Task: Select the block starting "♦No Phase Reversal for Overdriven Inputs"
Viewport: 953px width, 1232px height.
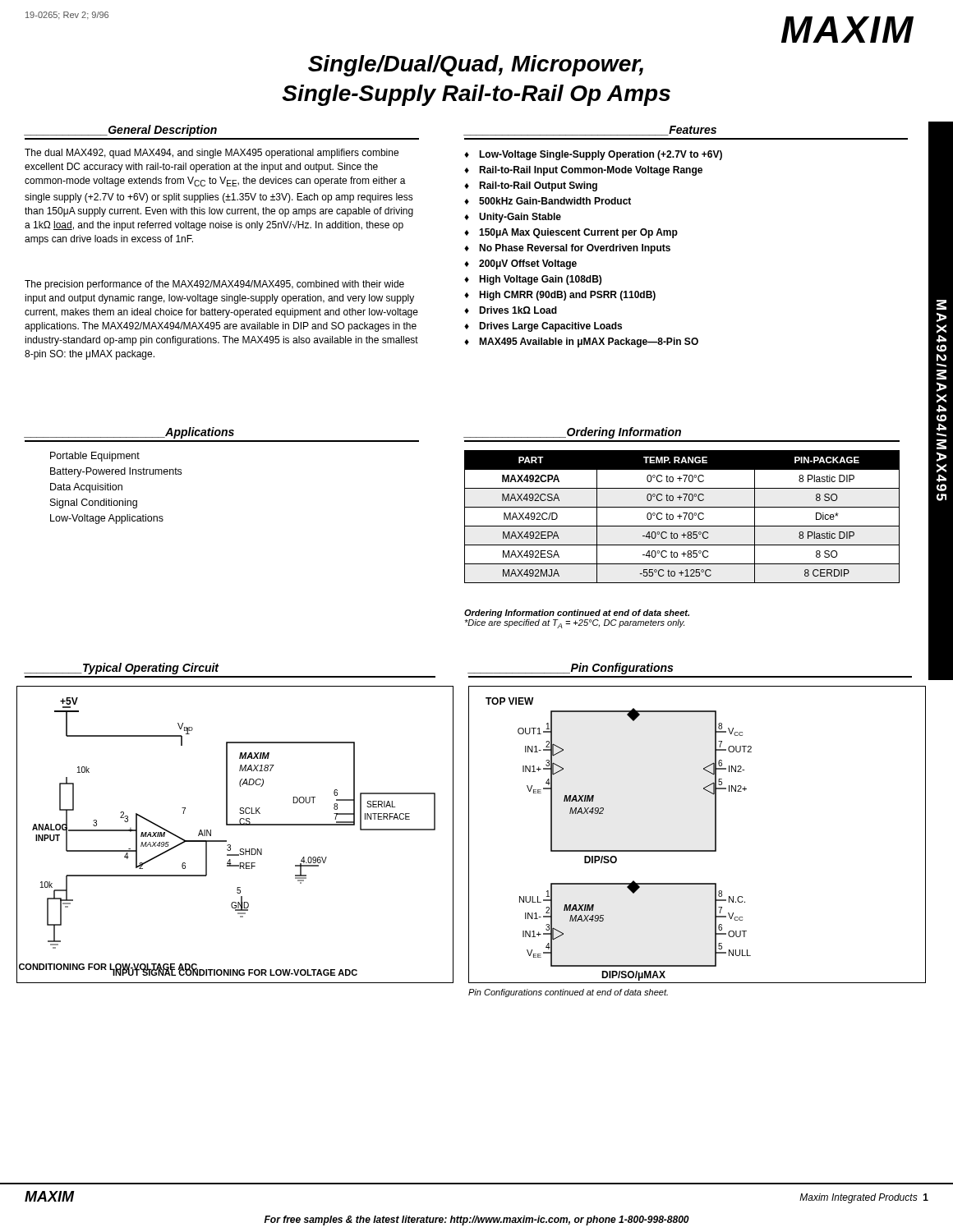Action: click(567, 248)
